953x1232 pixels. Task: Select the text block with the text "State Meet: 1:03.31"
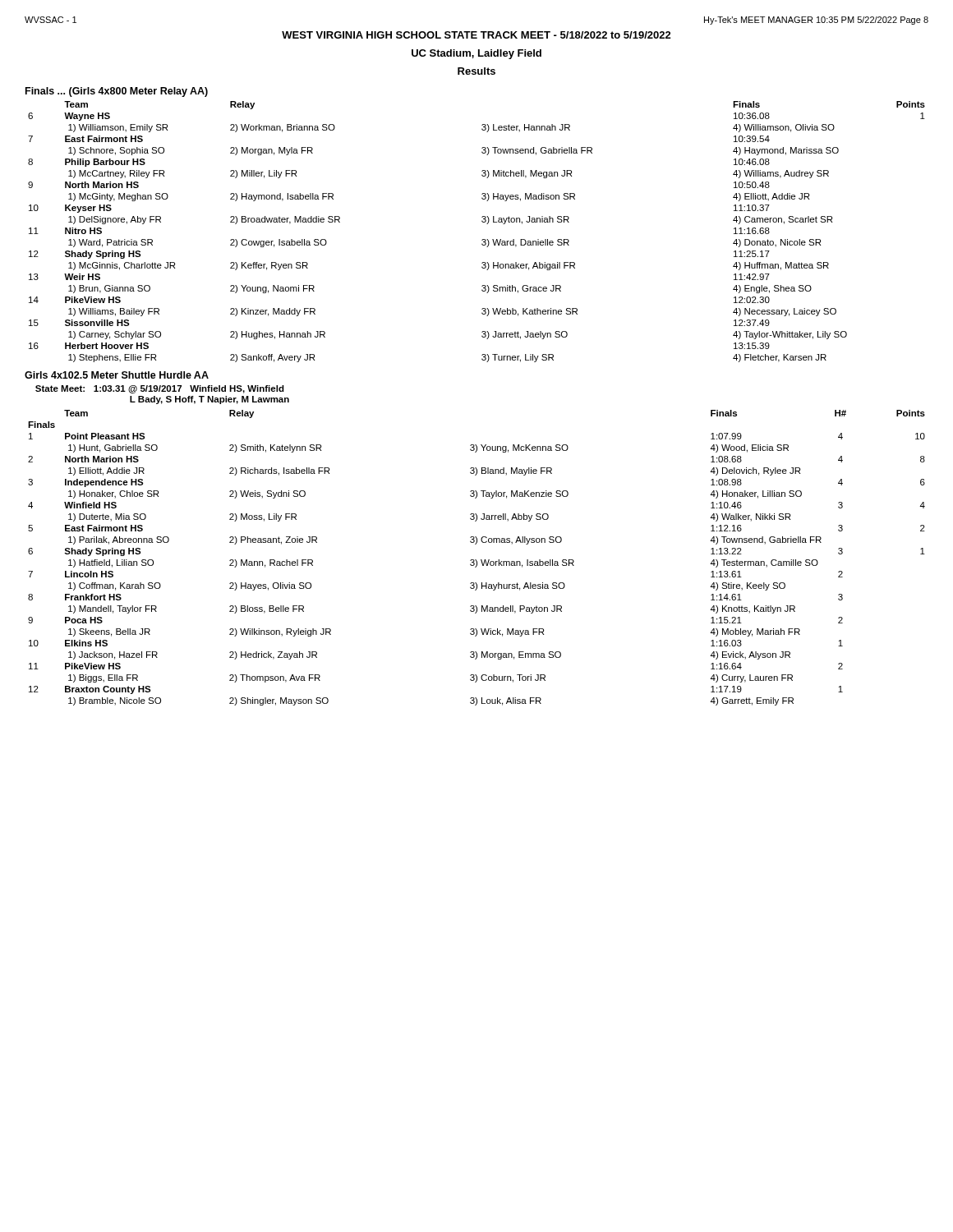pos(154,389)
